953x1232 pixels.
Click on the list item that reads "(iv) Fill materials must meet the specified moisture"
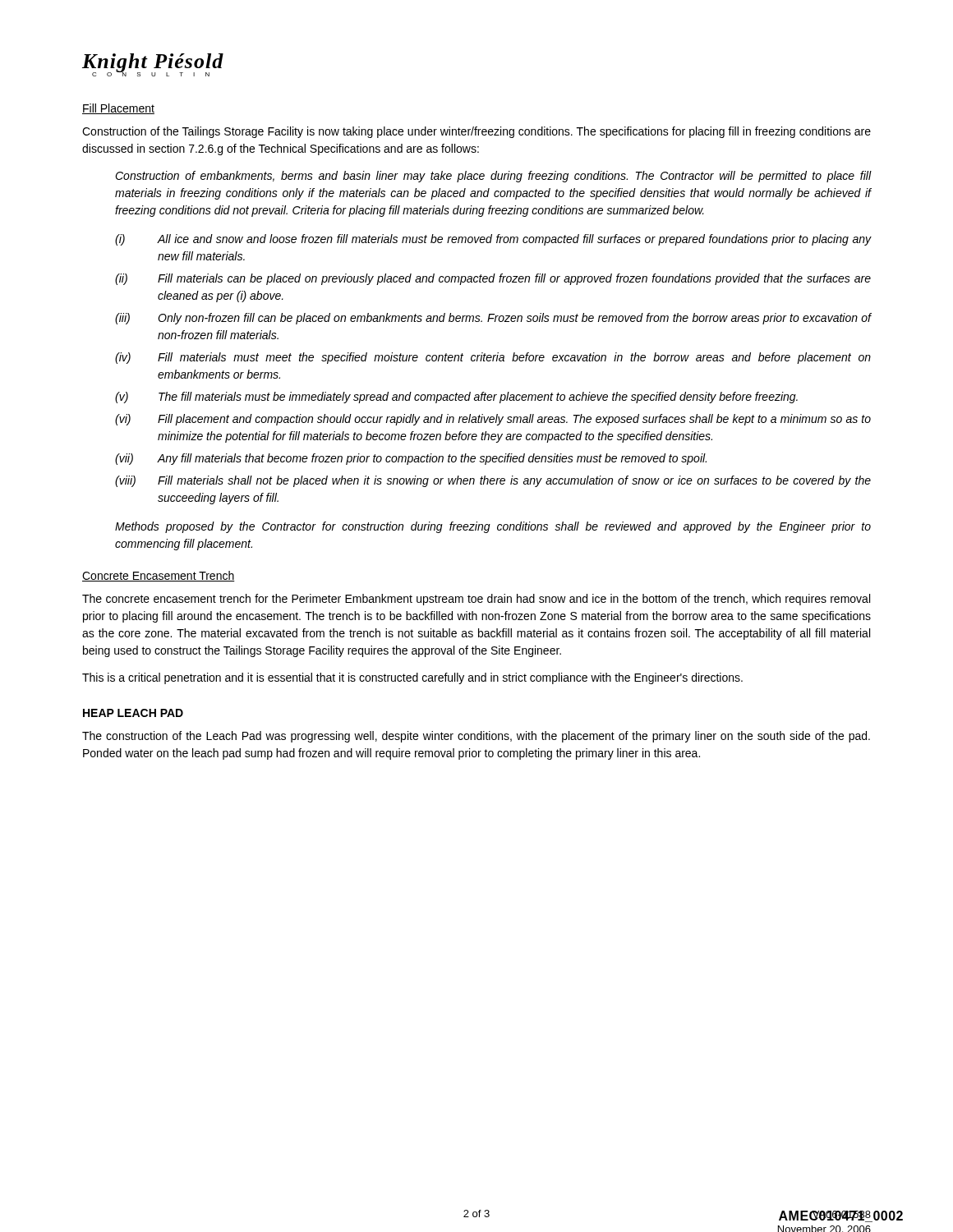point(493,366)
